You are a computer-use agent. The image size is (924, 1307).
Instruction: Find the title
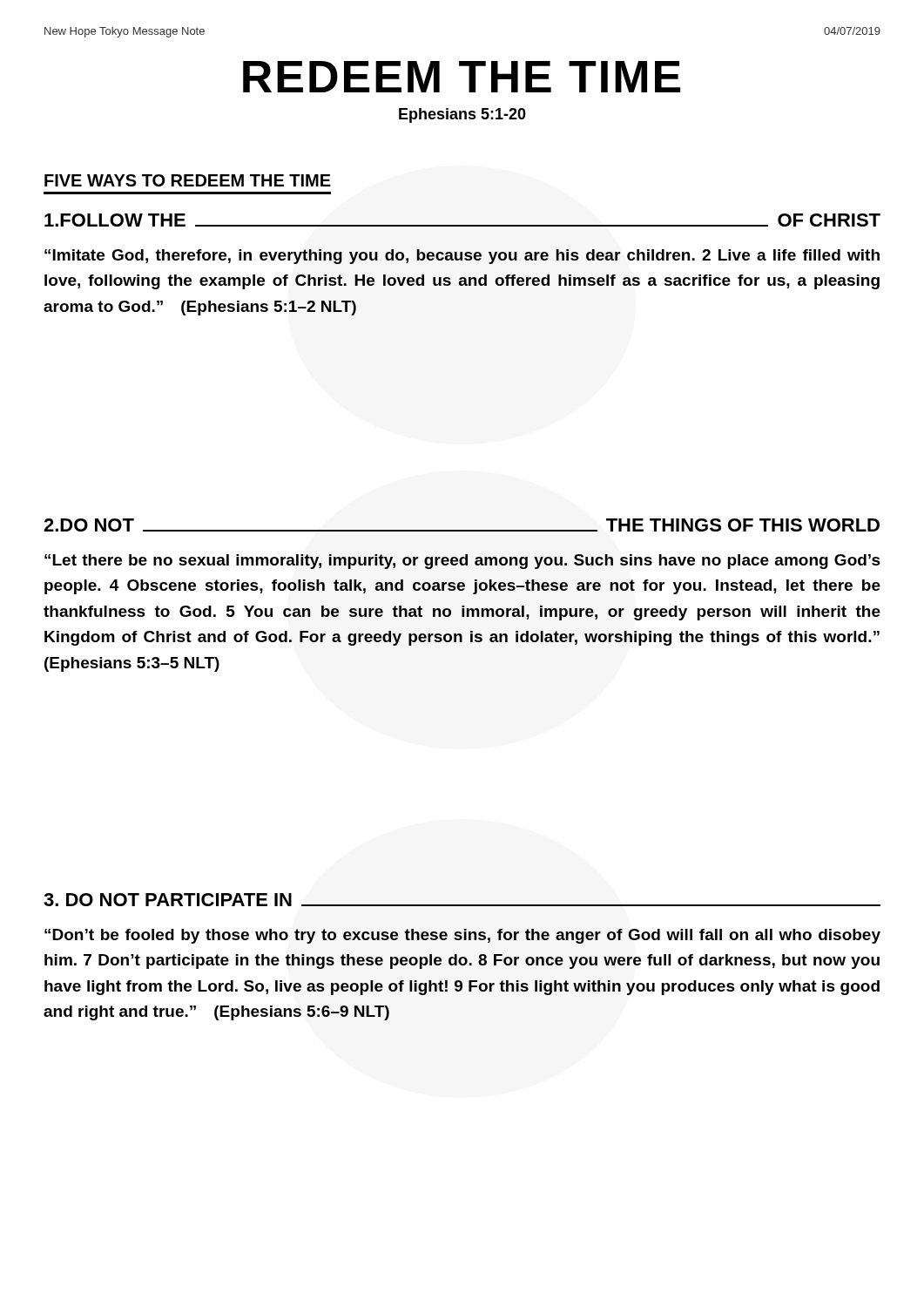click(x=462, y=88)
